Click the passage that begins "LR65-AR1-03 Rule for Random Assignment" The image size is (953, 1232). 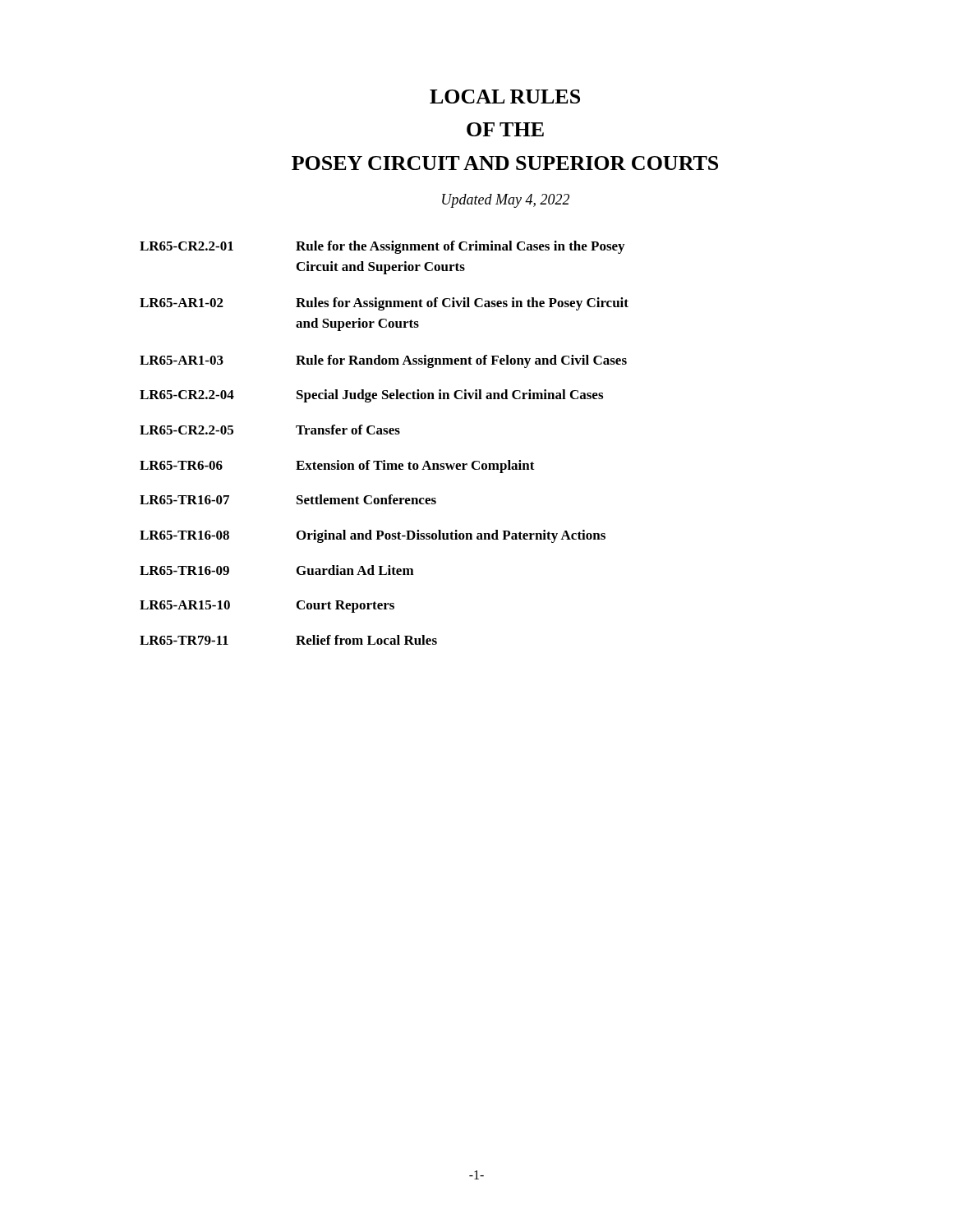coord(383,361)
